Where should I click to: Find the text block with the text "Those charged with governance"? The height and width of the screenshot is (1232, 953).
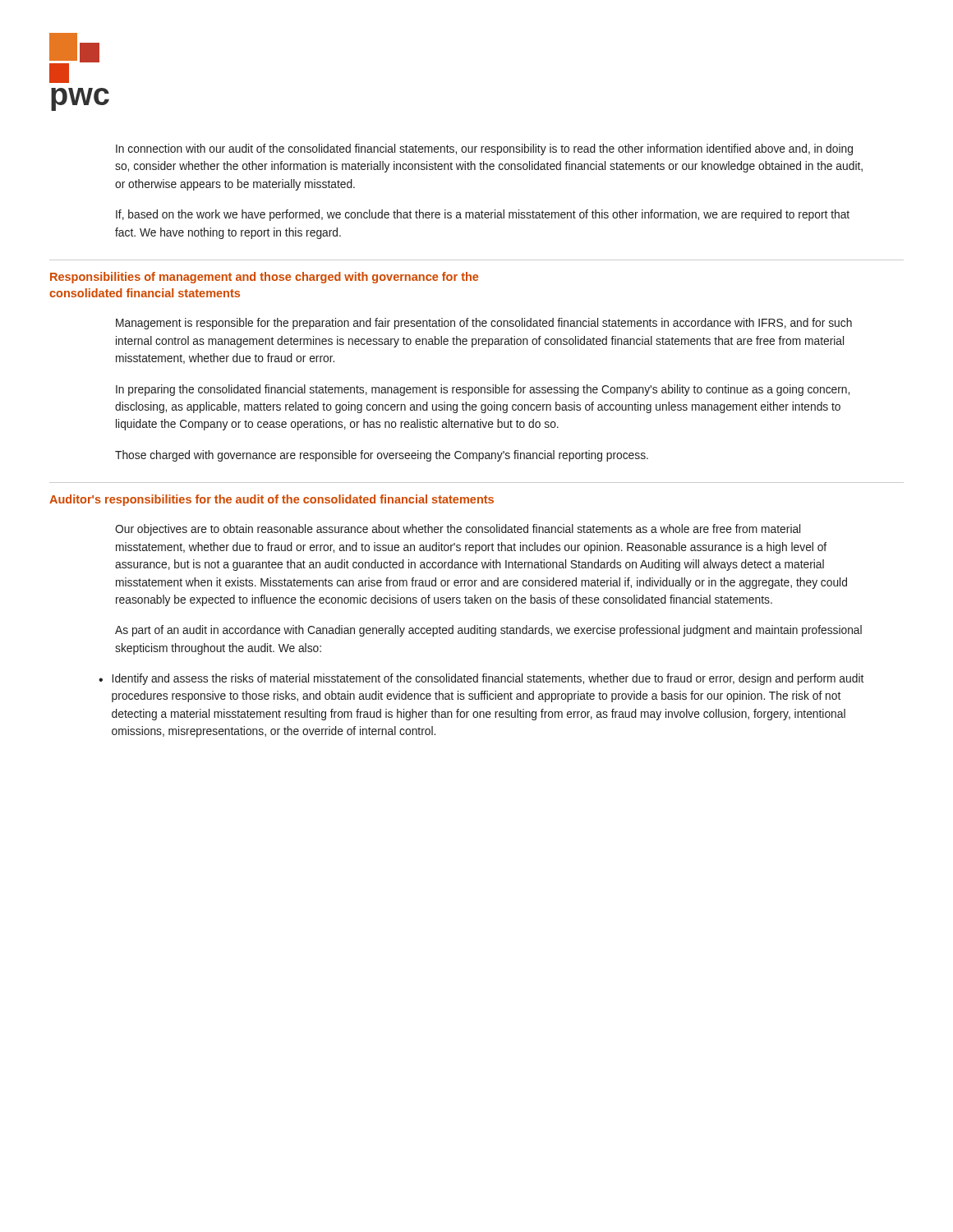coord(382,455)
